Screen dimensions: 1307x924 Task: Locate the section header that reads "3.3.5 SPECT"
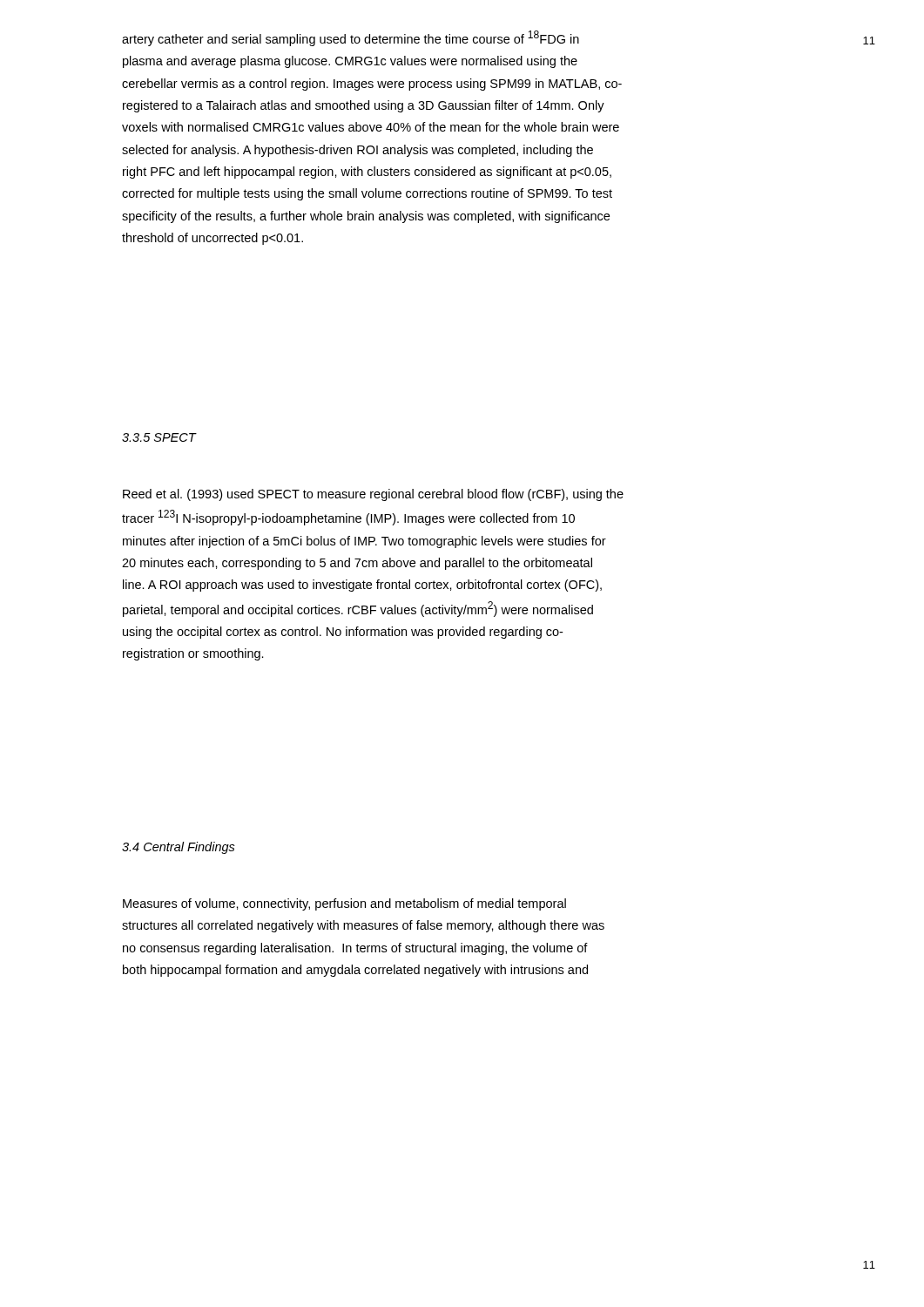pyautogui.click(x=159, y=437)
